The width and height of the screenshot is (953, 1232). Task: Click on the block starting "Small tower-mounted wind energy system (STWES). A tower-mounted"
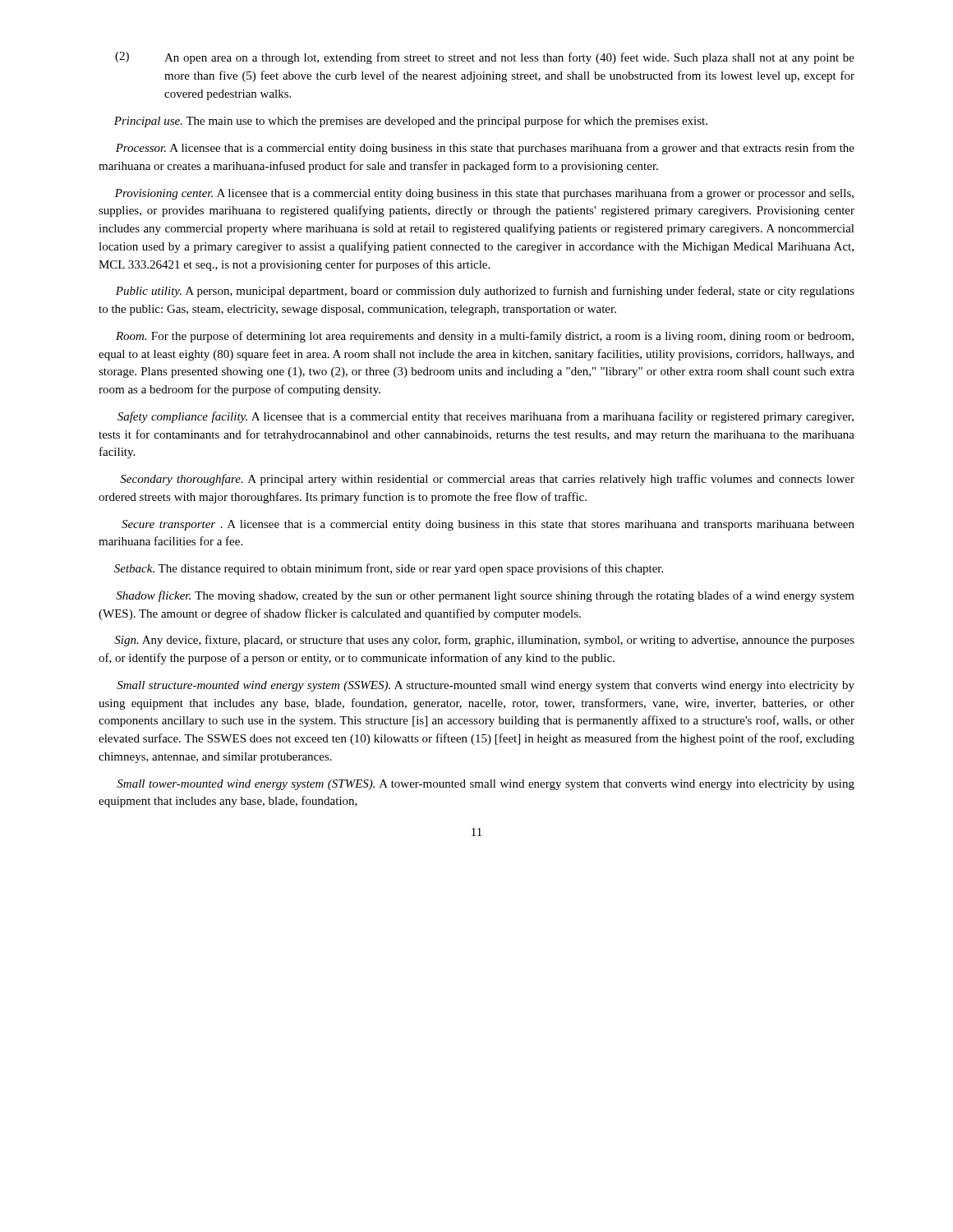(476, 792)
